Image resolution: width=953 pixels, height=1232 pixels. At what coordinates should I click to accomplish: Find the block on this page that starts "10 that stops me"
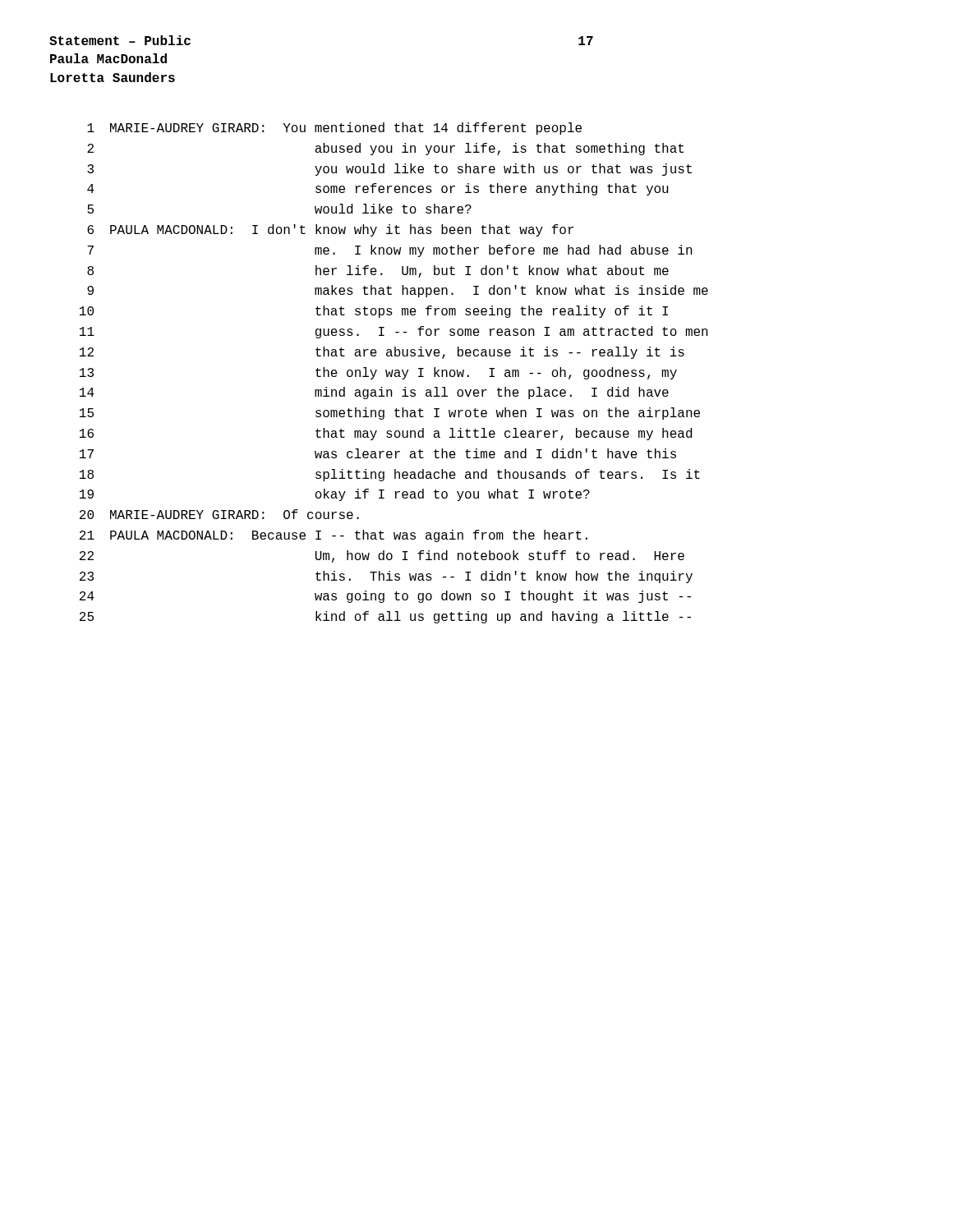point(481,313)
